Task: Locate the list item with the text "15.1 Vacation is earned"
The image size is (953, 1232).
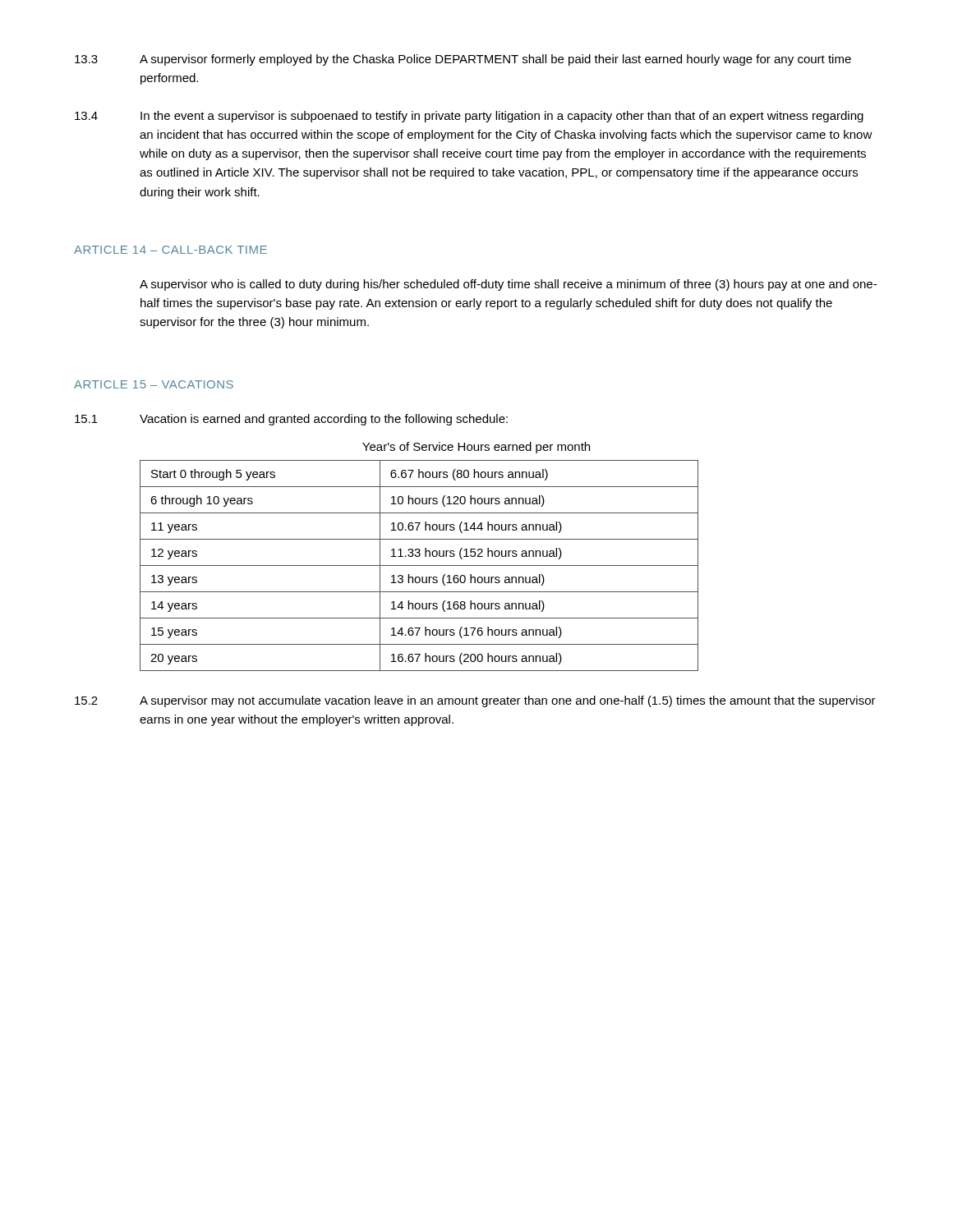Action: coord(476,418)
